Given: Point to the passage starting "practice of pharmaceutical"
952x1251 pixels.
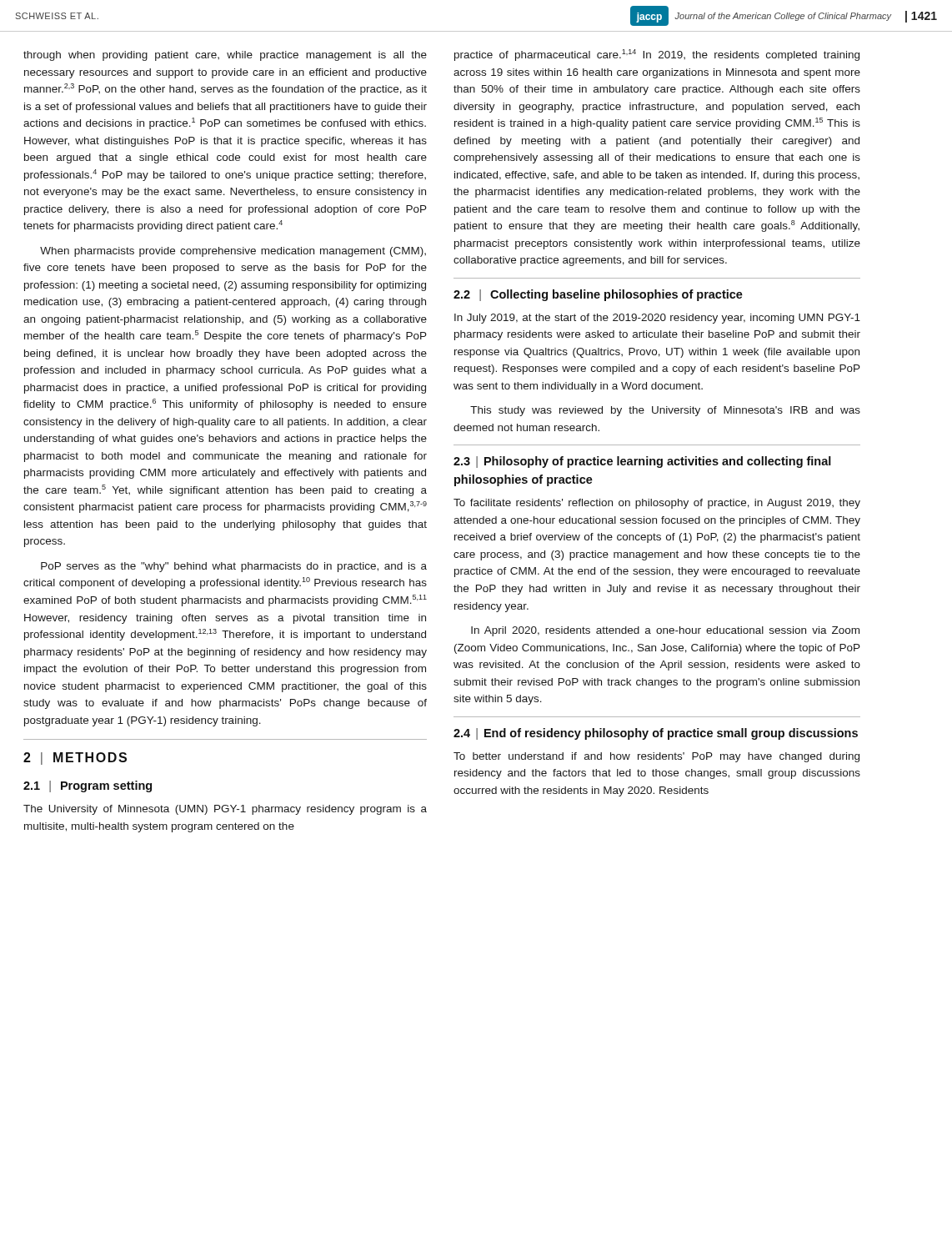Looking at the screenshot, I should coord(657,158).
